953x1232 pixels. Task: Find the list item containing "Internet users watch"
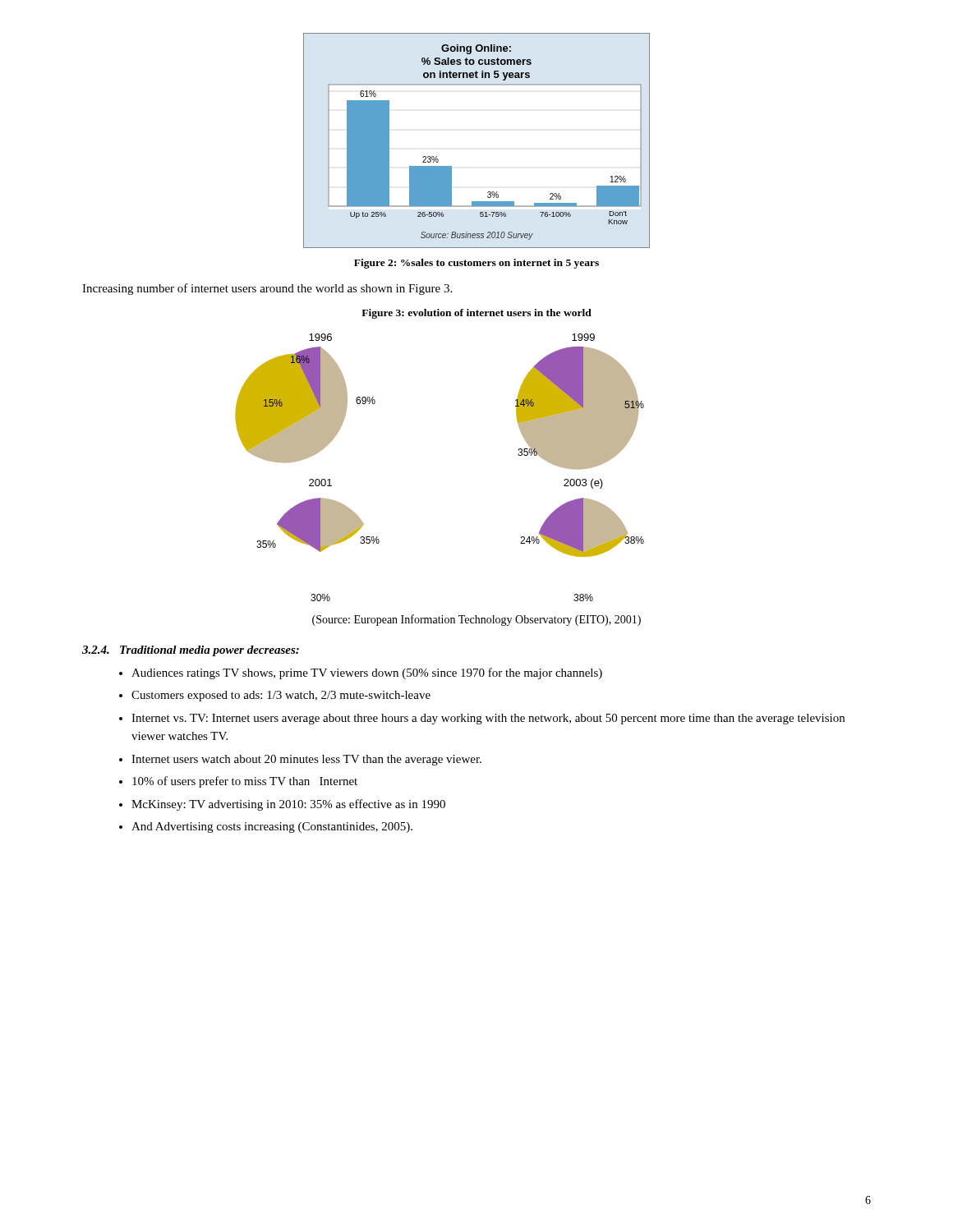pyautogui.click(x=307, y=758)
